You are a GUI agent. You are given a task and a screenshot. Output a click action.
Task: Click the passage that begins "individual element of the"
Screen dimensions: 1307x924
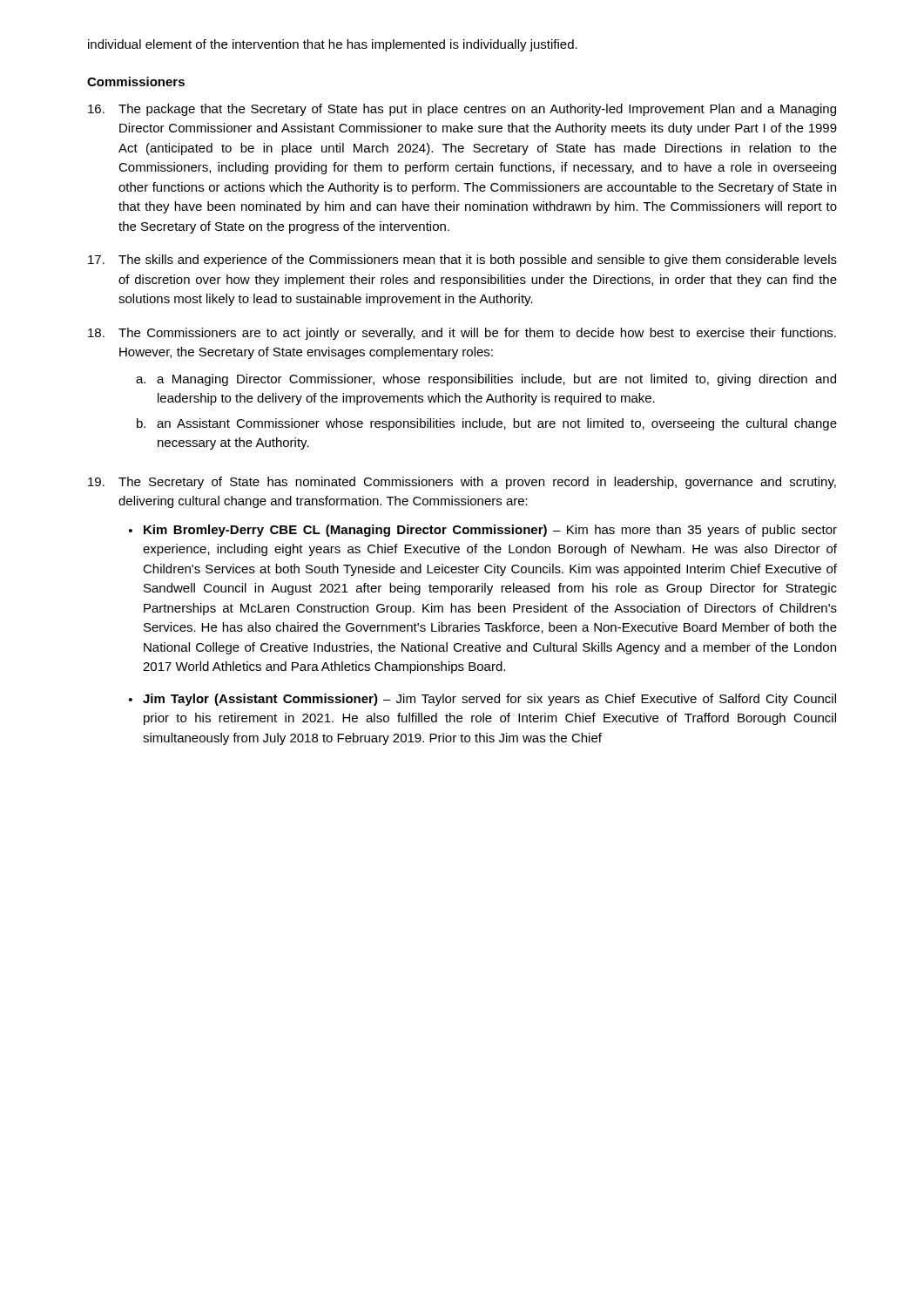point(333,44)
